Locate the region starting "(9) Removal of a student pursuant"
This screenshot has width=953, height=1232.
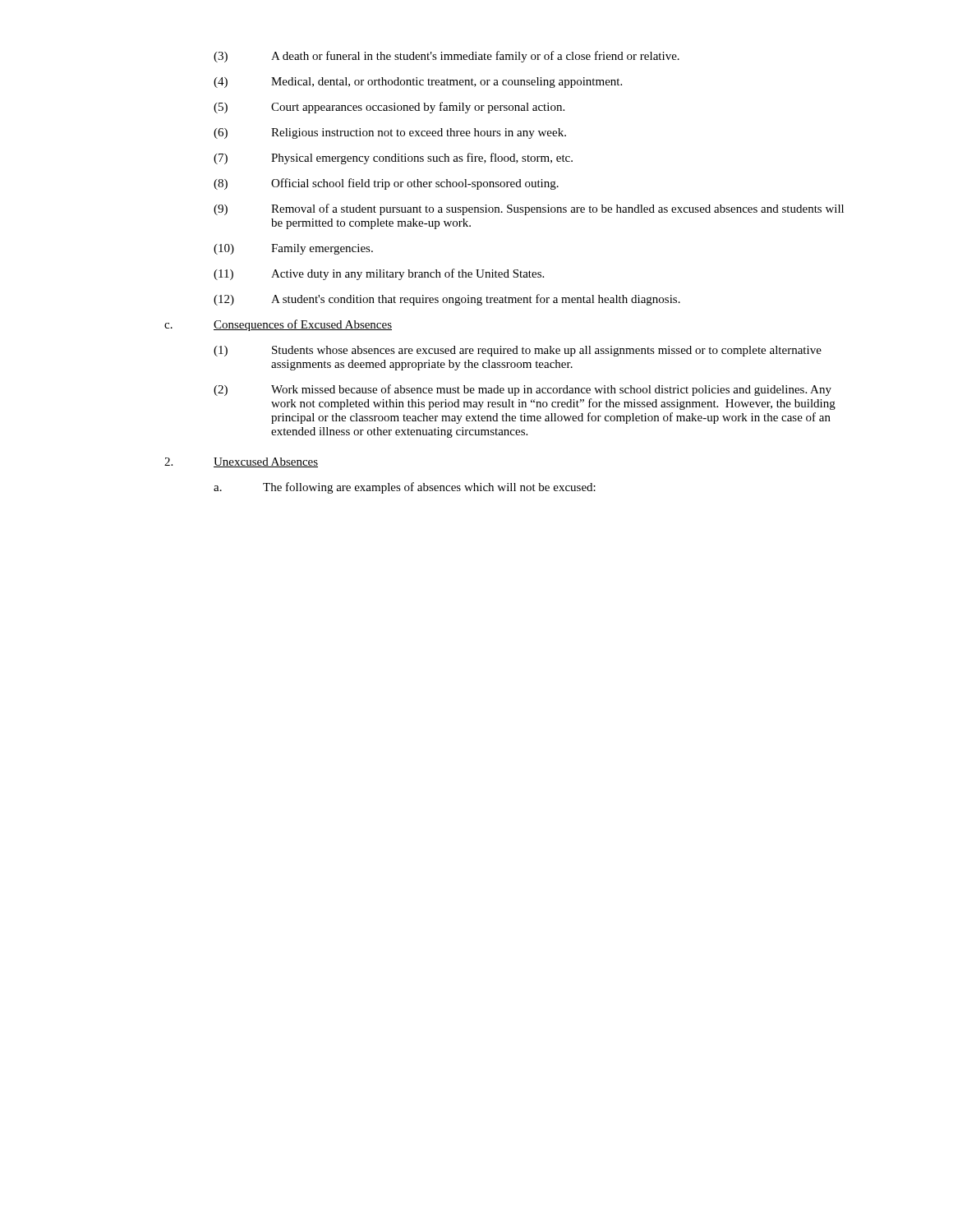[534, 216]
